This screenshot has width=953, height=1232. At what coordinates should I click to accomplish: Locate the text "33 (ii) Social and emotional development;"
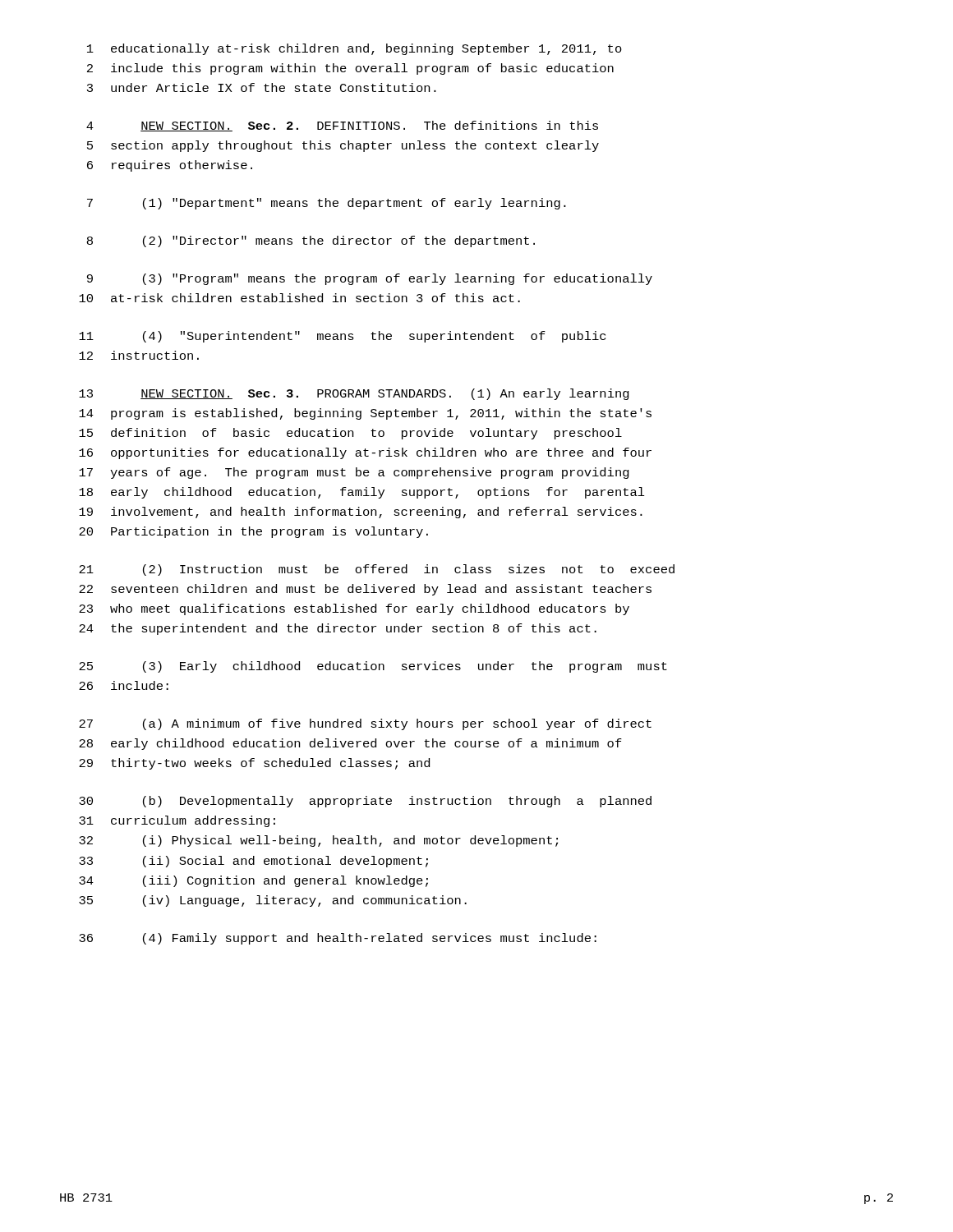click(x=253, y=862)
